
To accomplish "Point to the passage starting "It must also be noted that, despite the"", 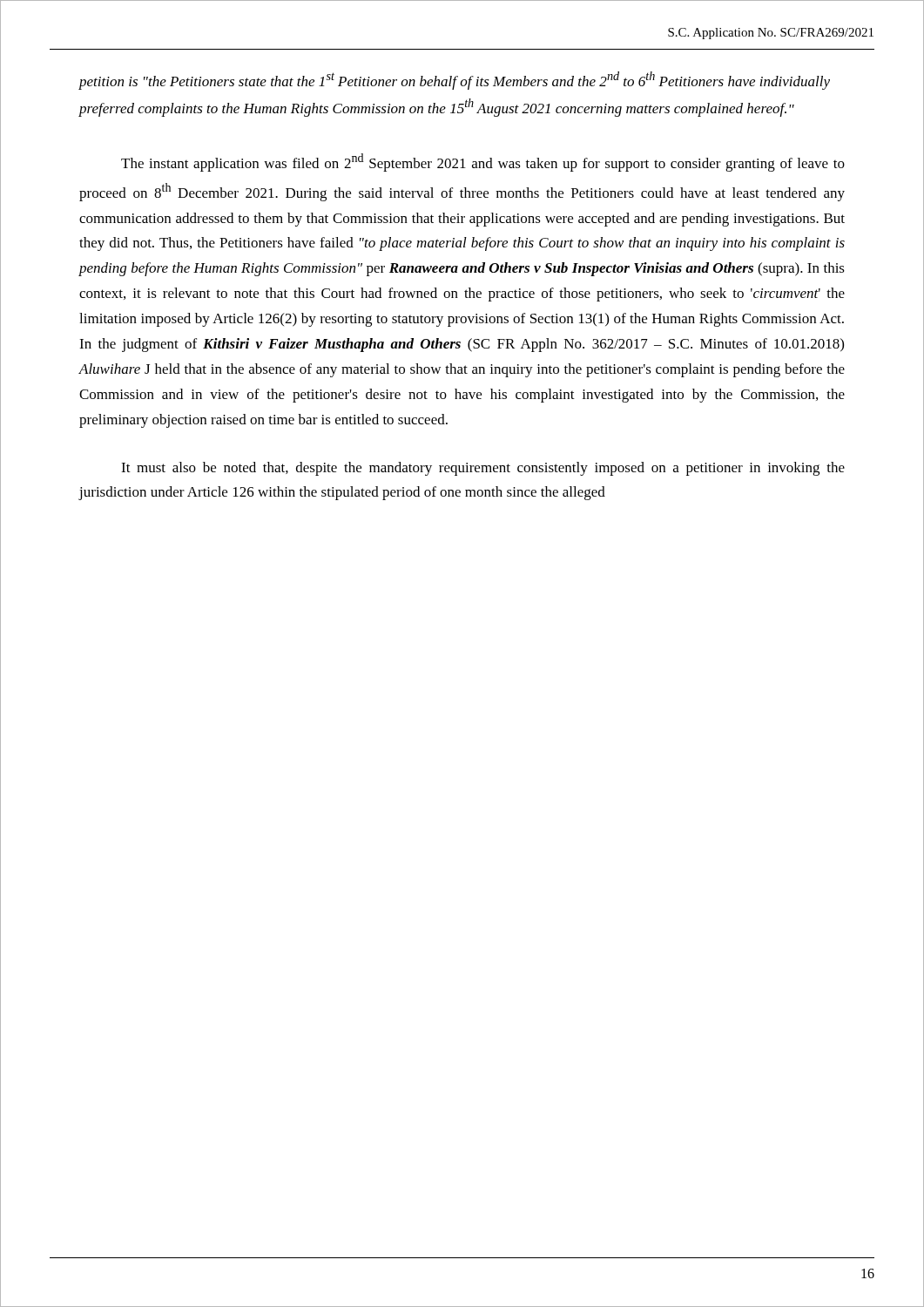I will (x=462, y=480).
